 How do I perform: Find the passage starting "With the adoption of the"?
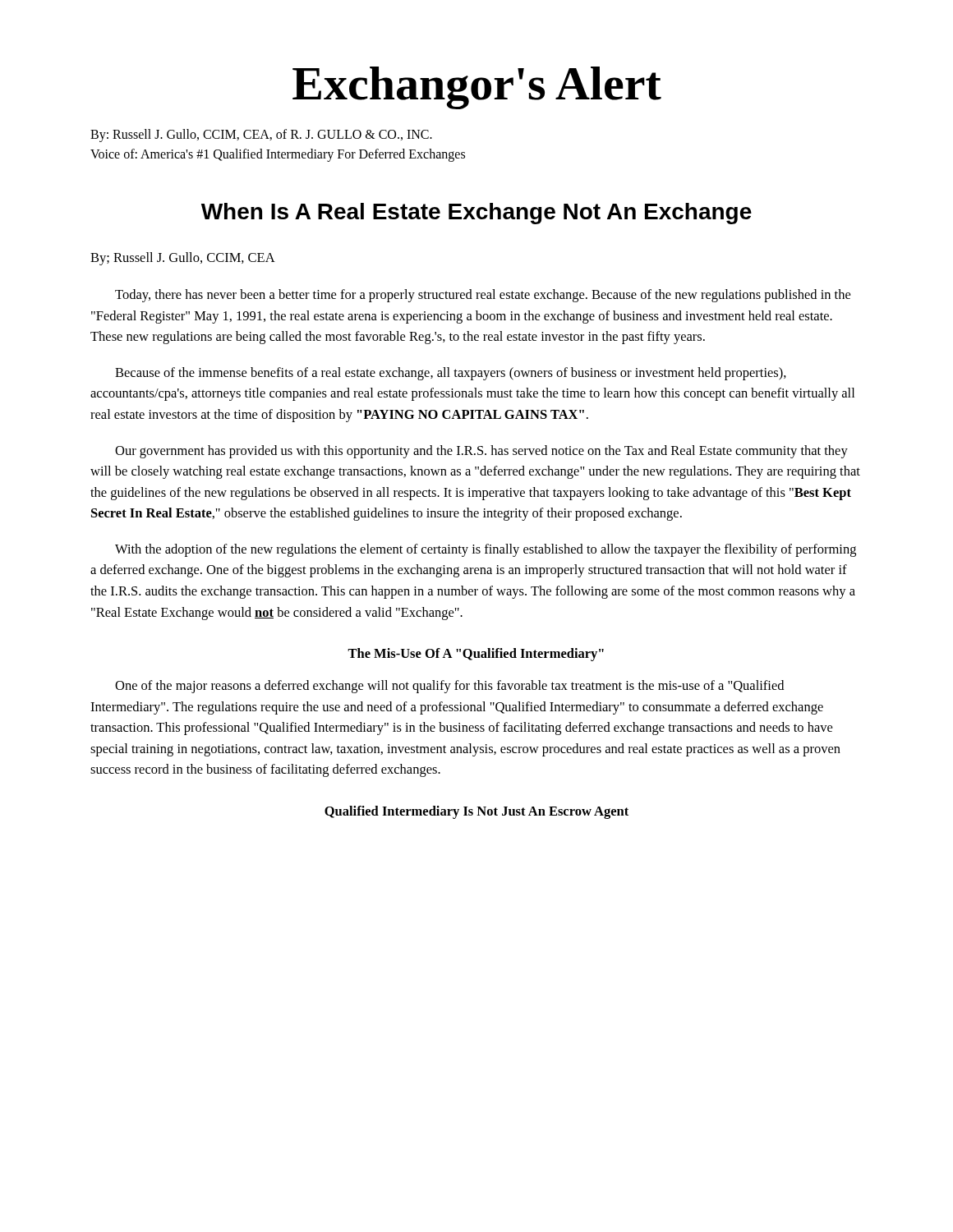(x=476, y=581)
